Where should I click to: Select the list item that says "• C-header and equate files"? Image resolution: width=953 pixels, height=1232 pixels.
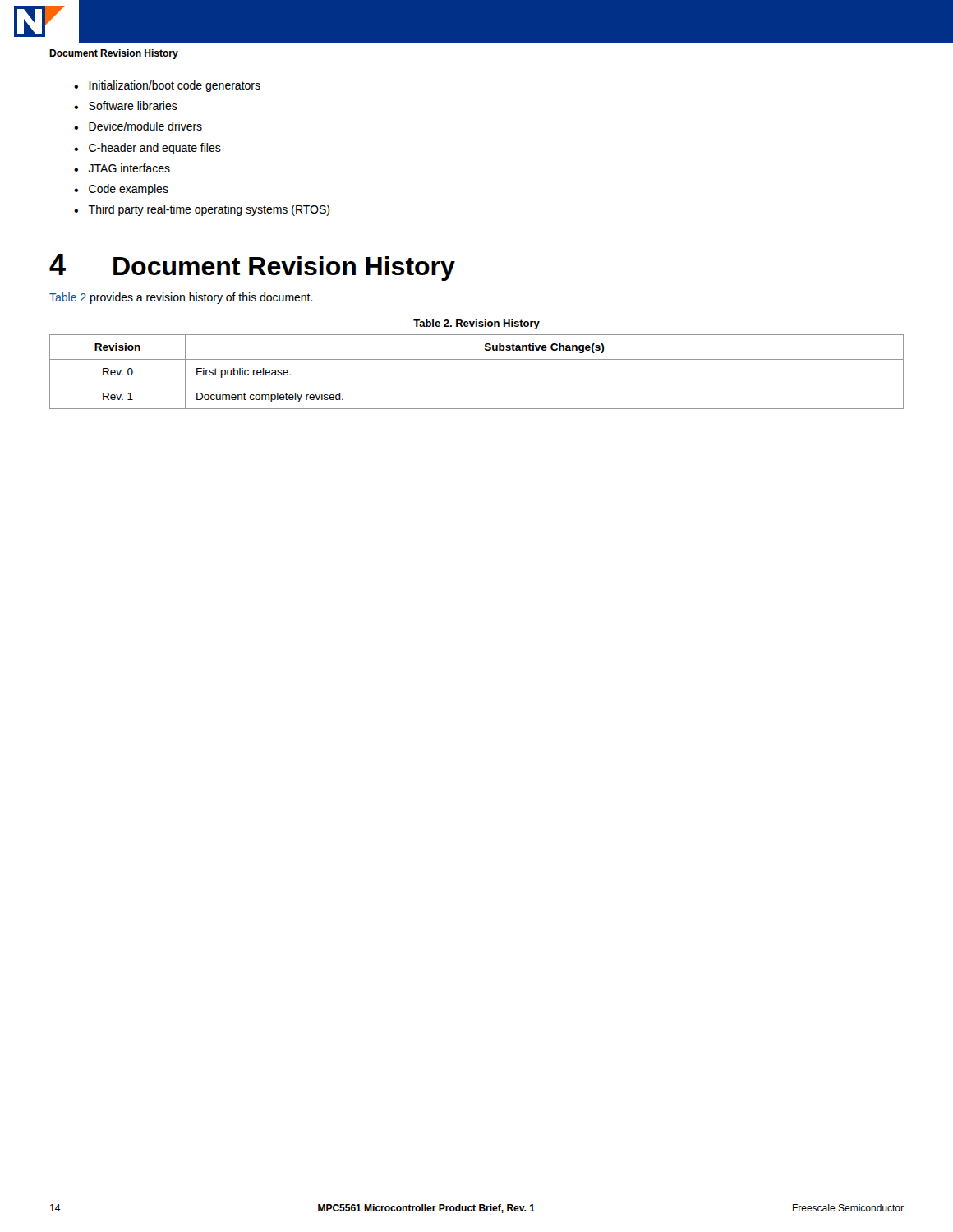(x=147, y=149)
